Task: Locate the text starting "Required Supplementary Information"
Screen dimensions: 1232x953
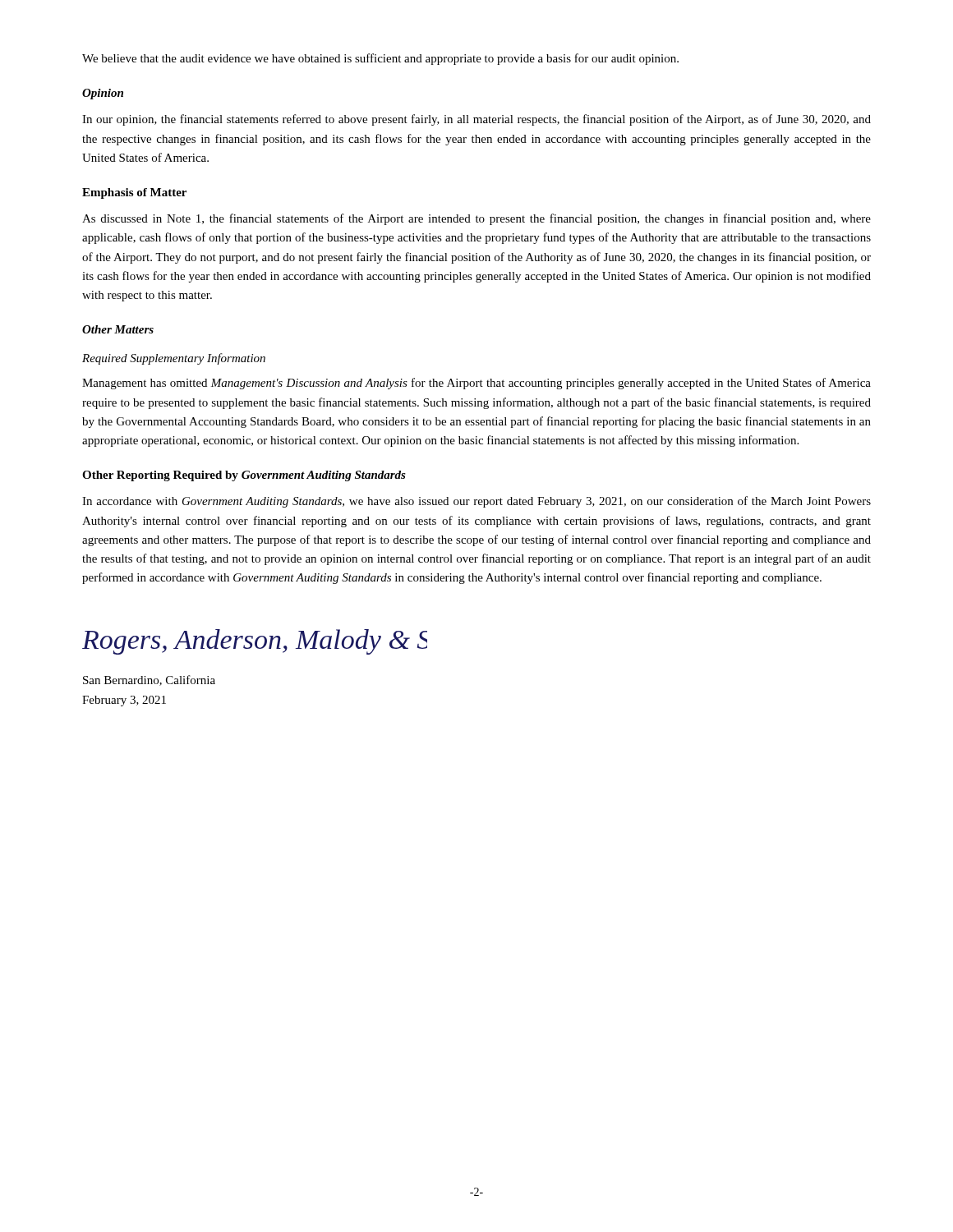Action: (x=174, y=358)
